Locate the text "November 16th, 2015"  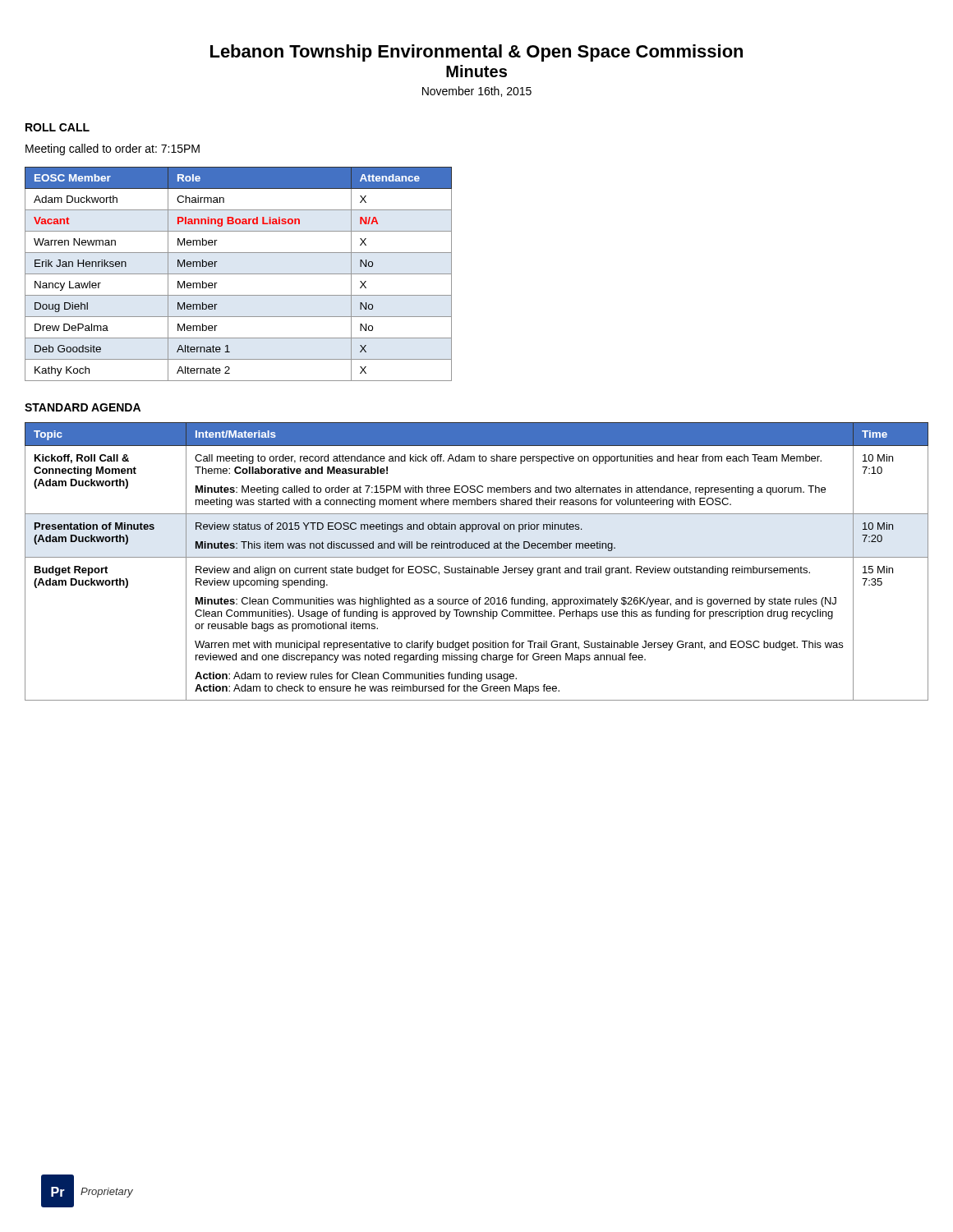pos(476,91)
